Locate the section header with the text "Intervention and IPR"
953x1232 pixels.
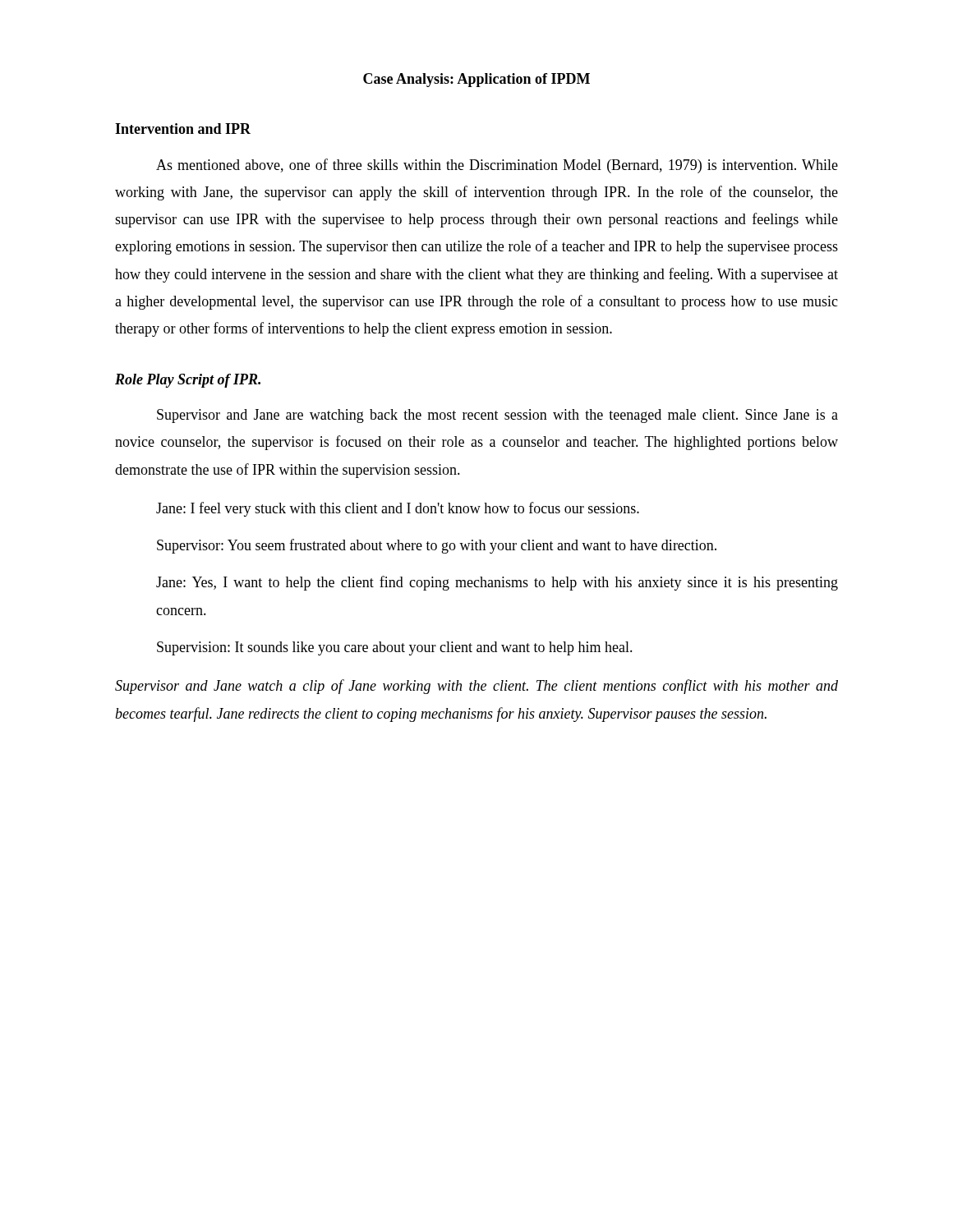pos(183,129)
